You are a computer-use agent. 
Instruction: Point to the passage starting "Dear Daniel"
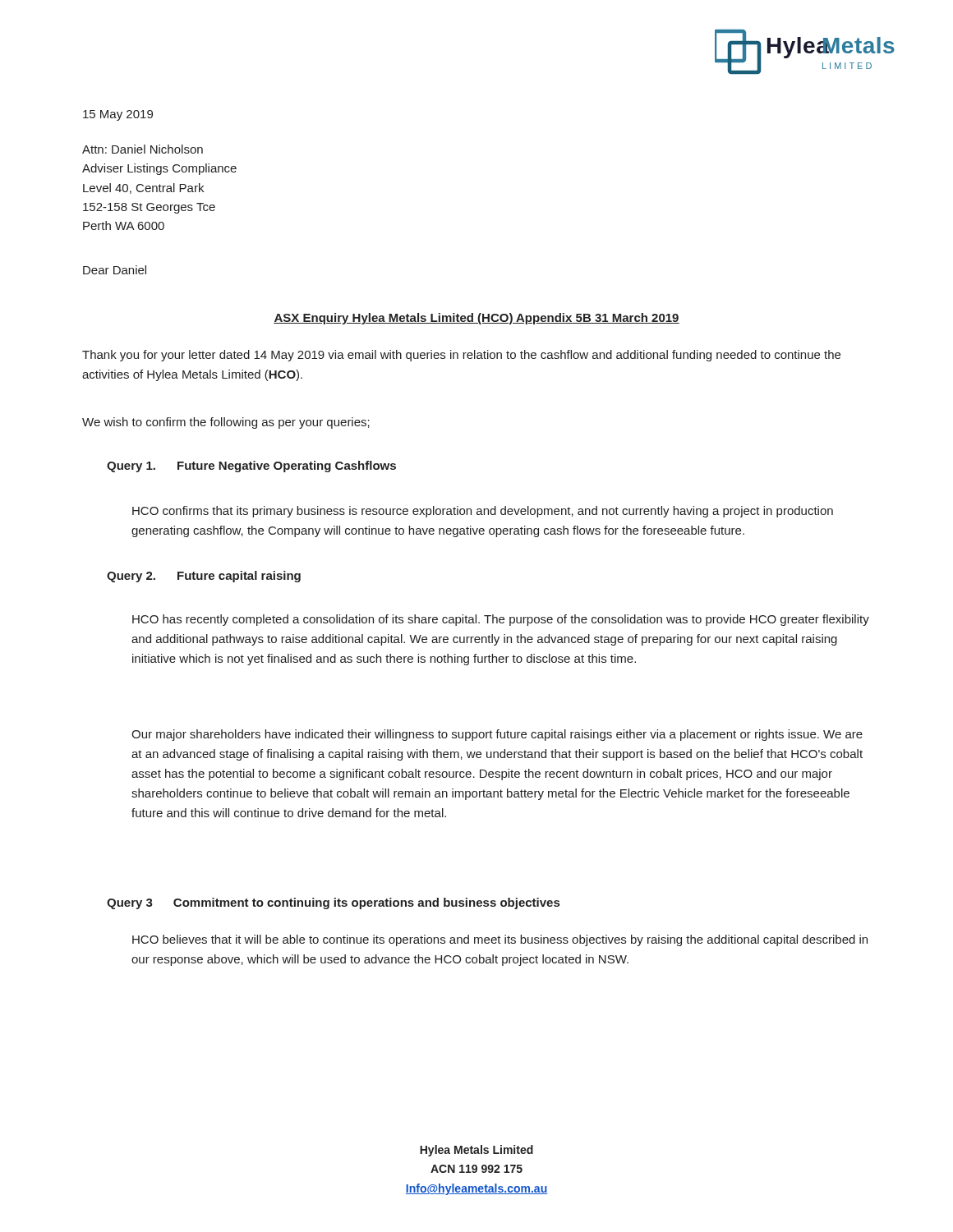115,270
